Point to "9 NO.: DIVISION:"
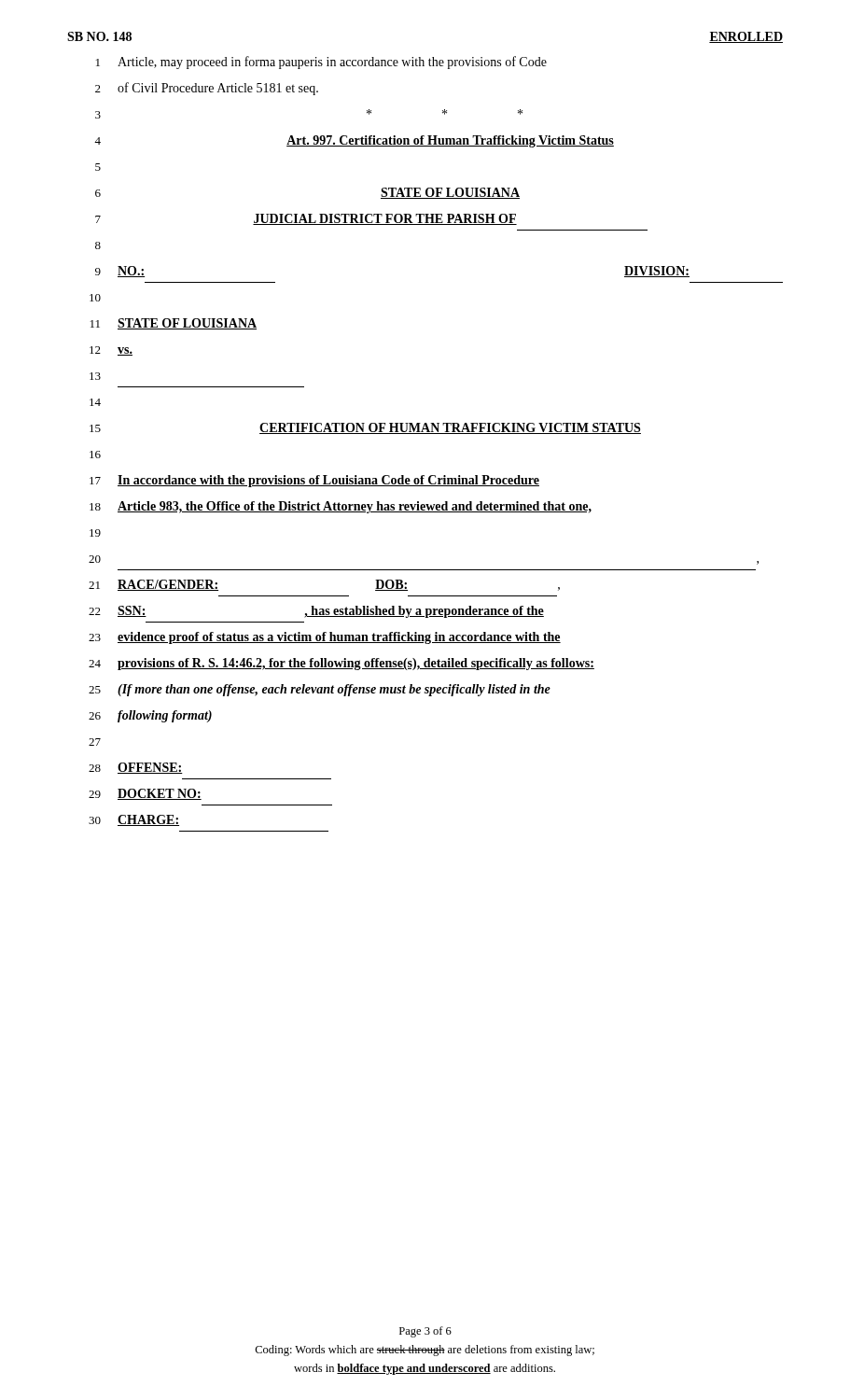 (130, 273)
